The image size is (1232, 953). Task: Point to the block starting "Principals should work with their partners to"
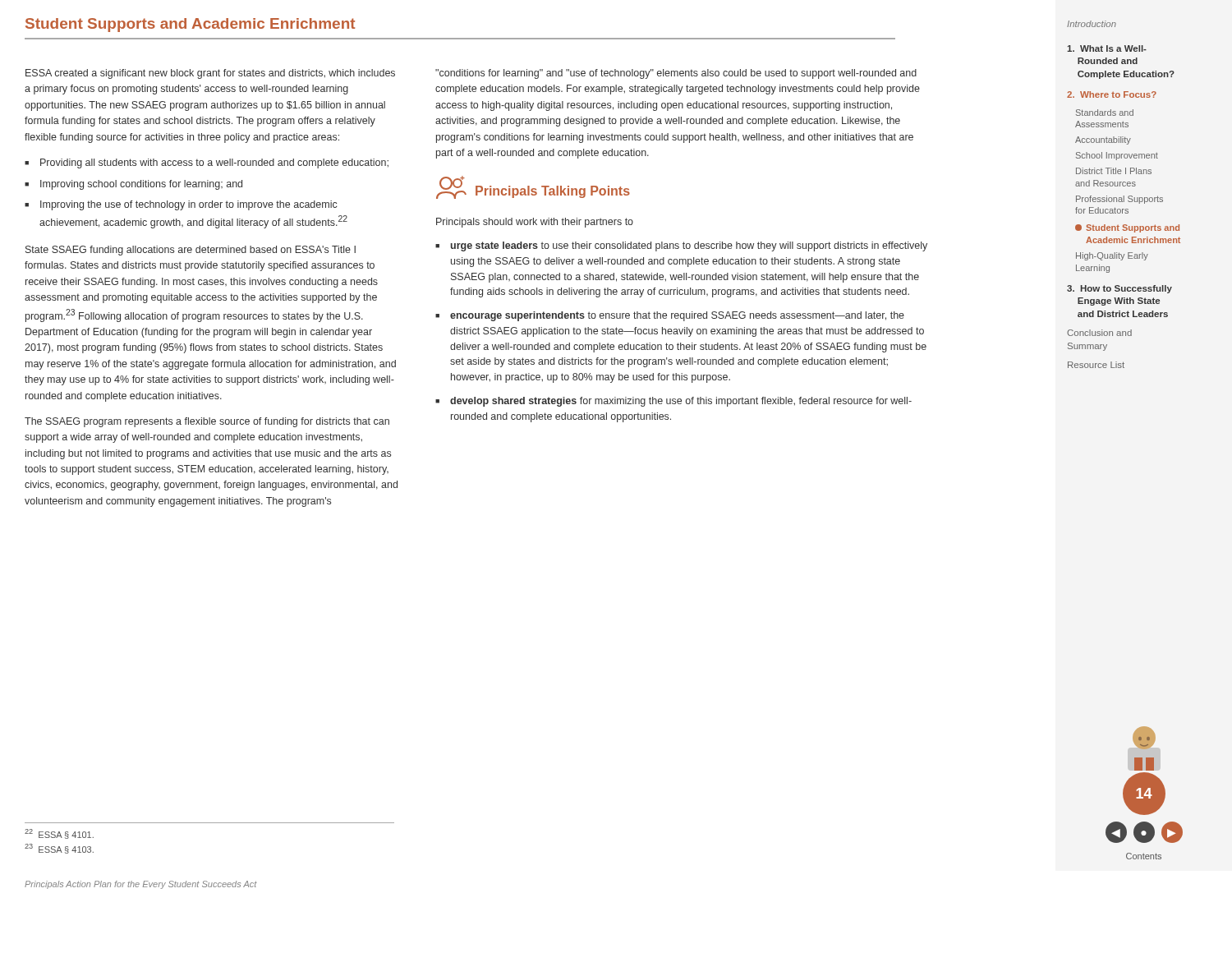(x=534, y=222)
